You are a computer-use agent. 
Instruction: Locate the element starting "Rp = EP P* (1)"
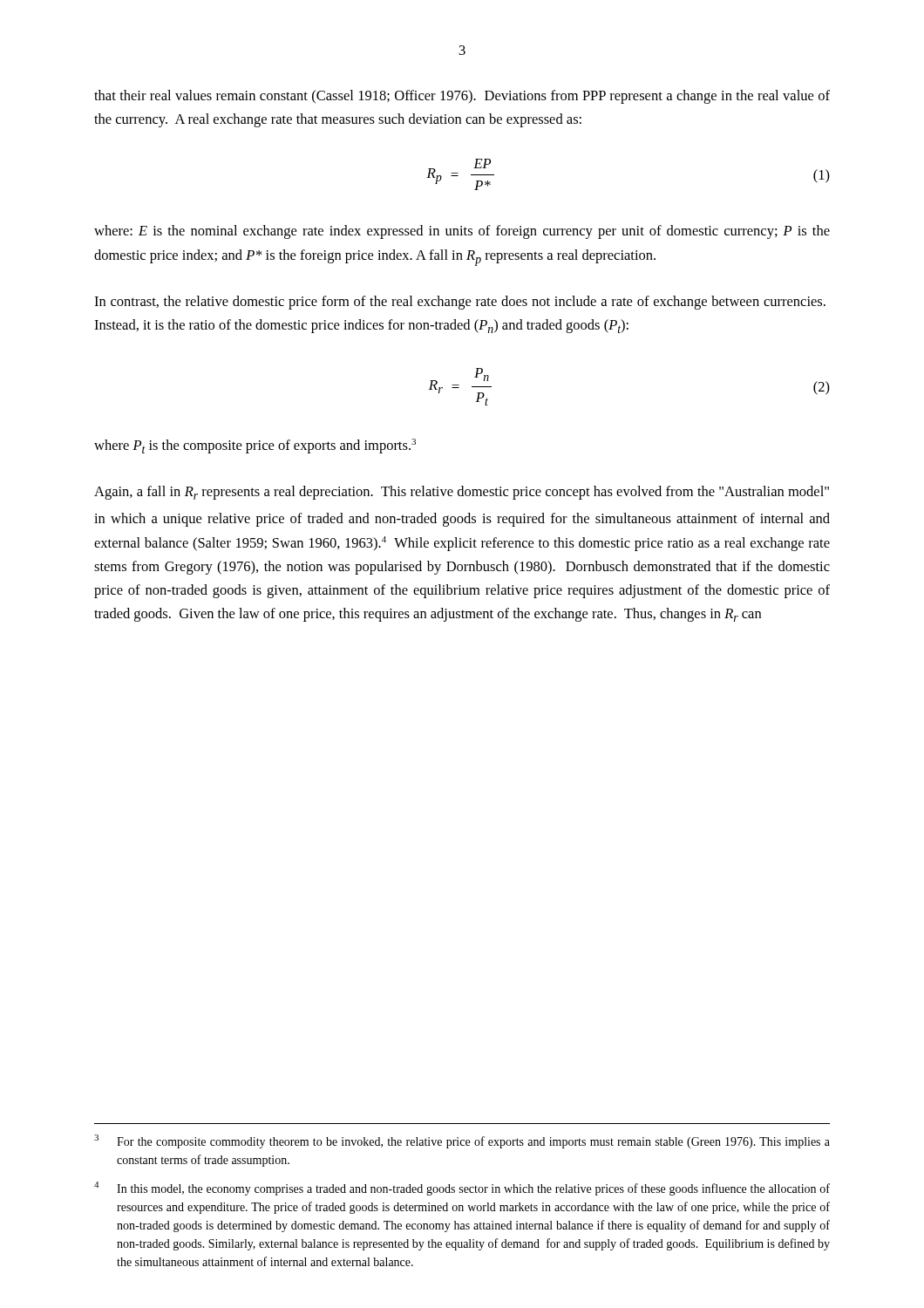(482, 175)
